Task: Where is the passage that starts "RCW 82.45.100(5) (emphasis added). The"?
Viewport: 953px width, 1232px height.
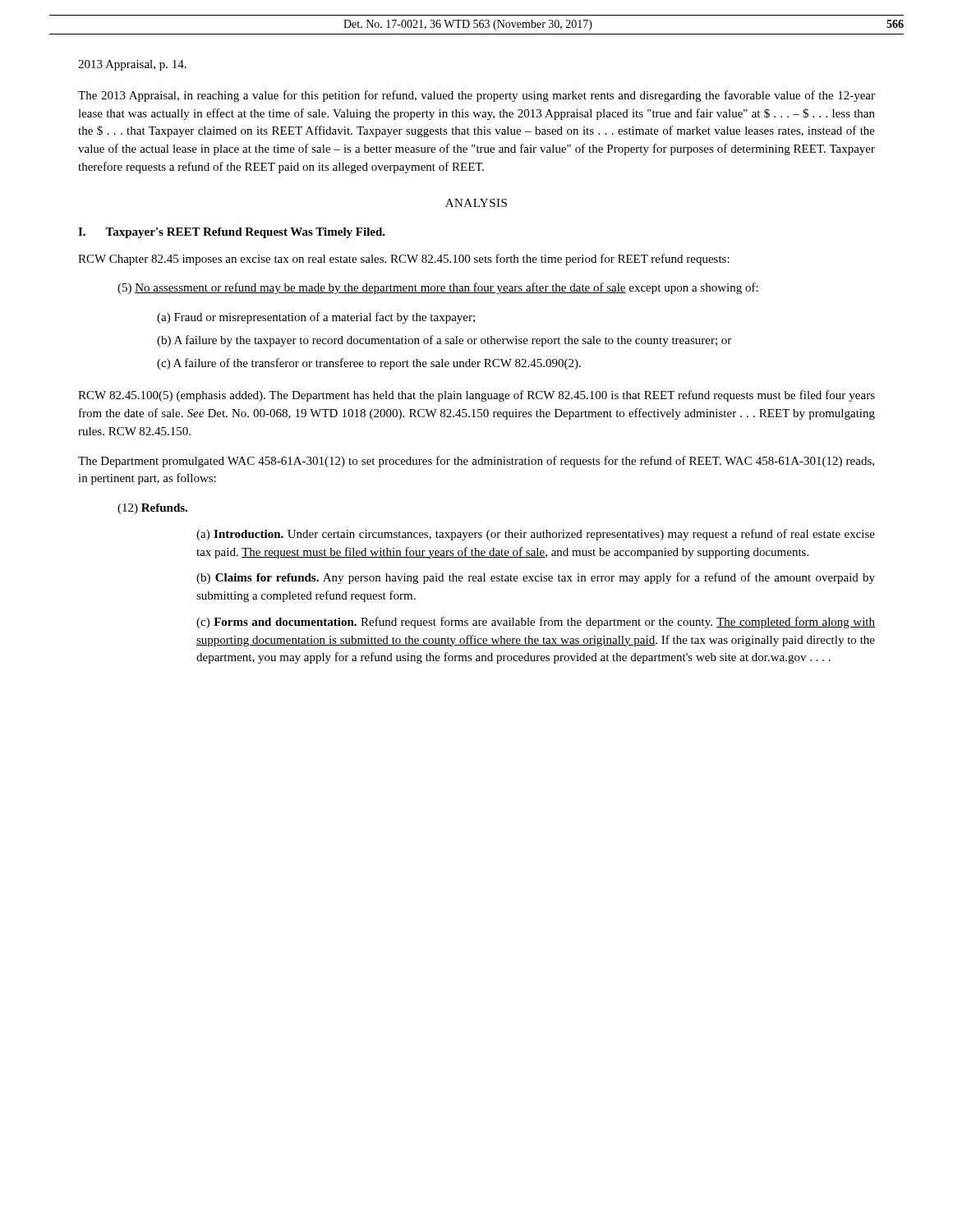Action: coord(476,414)
